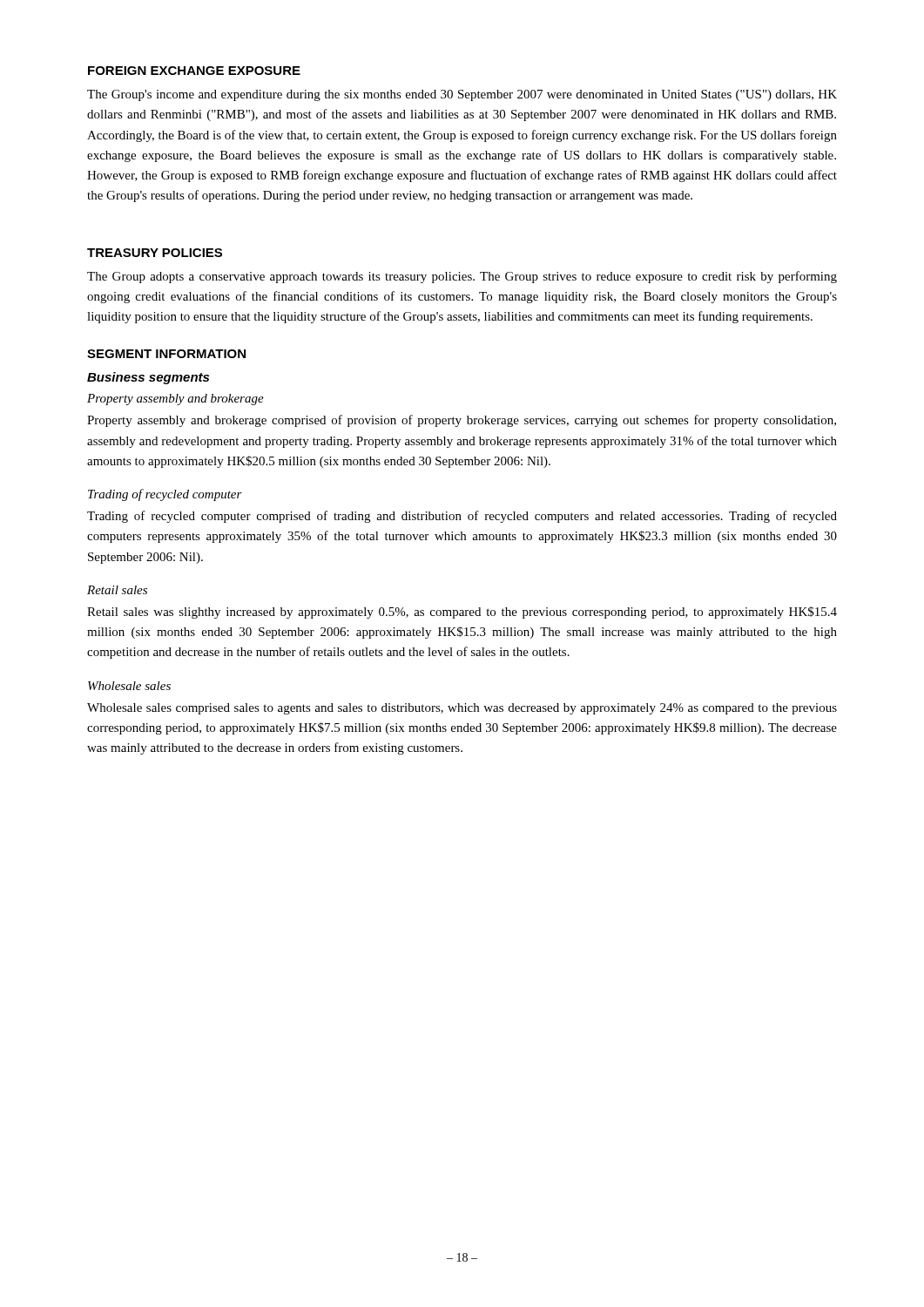Find the section header with the text "Business segments"
The image size is (924, 1307).
(148, 377)
